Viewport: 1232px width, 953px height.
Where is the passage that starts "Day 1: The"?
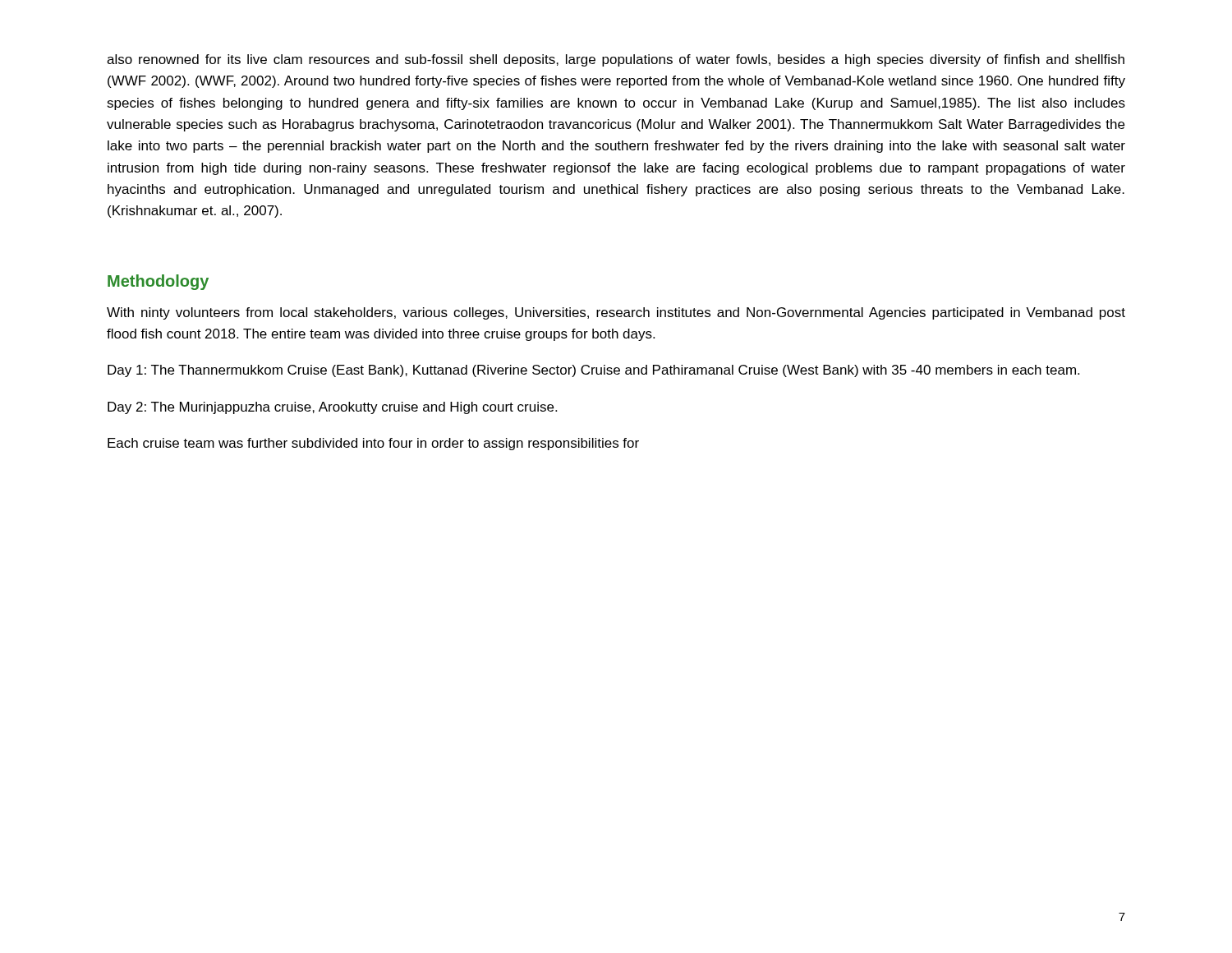click(594, 370)
